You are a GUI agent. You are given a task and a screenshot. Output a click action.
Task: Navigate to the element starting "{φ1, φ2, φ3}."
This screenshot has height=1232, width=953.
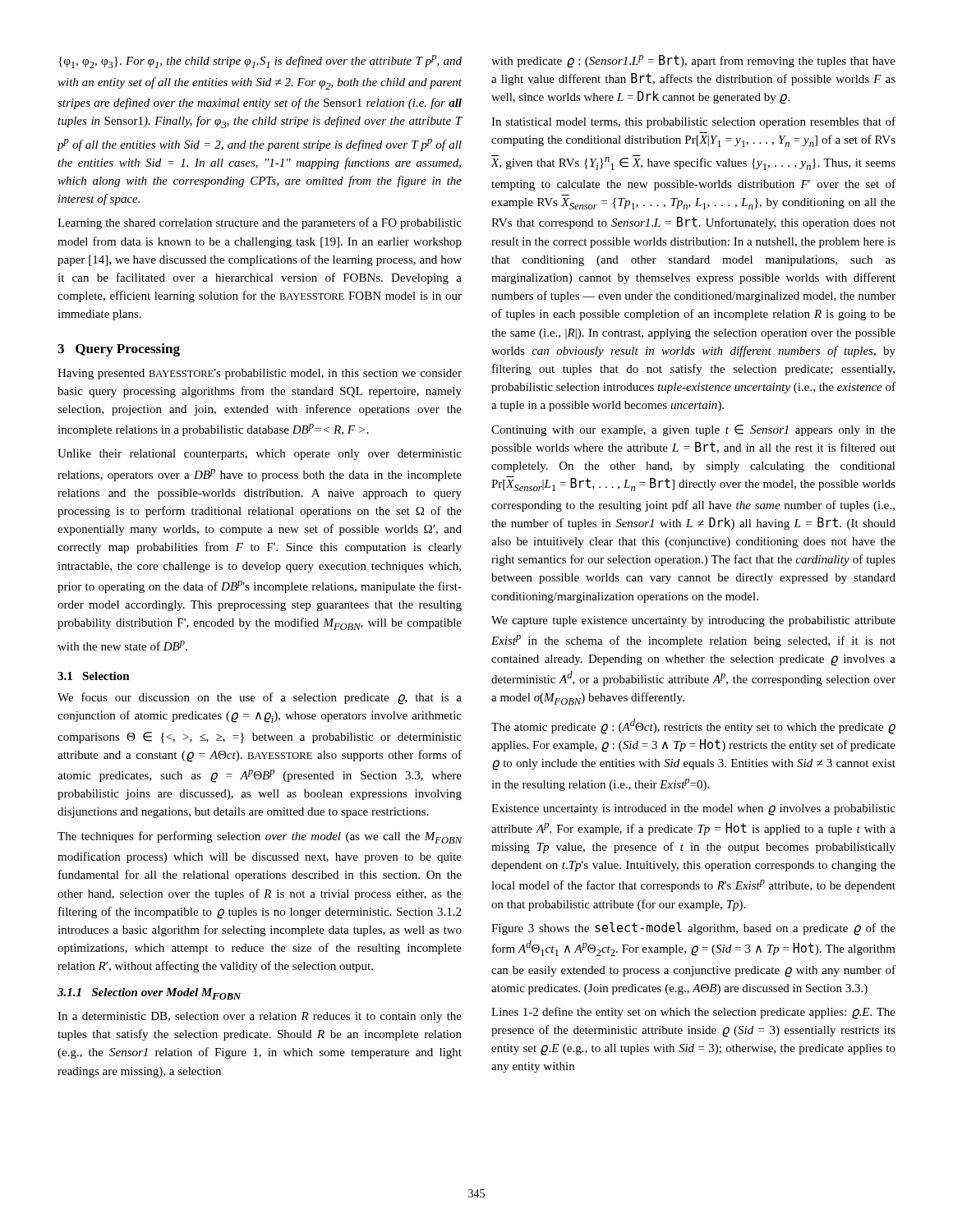click(x=260, y=129)
